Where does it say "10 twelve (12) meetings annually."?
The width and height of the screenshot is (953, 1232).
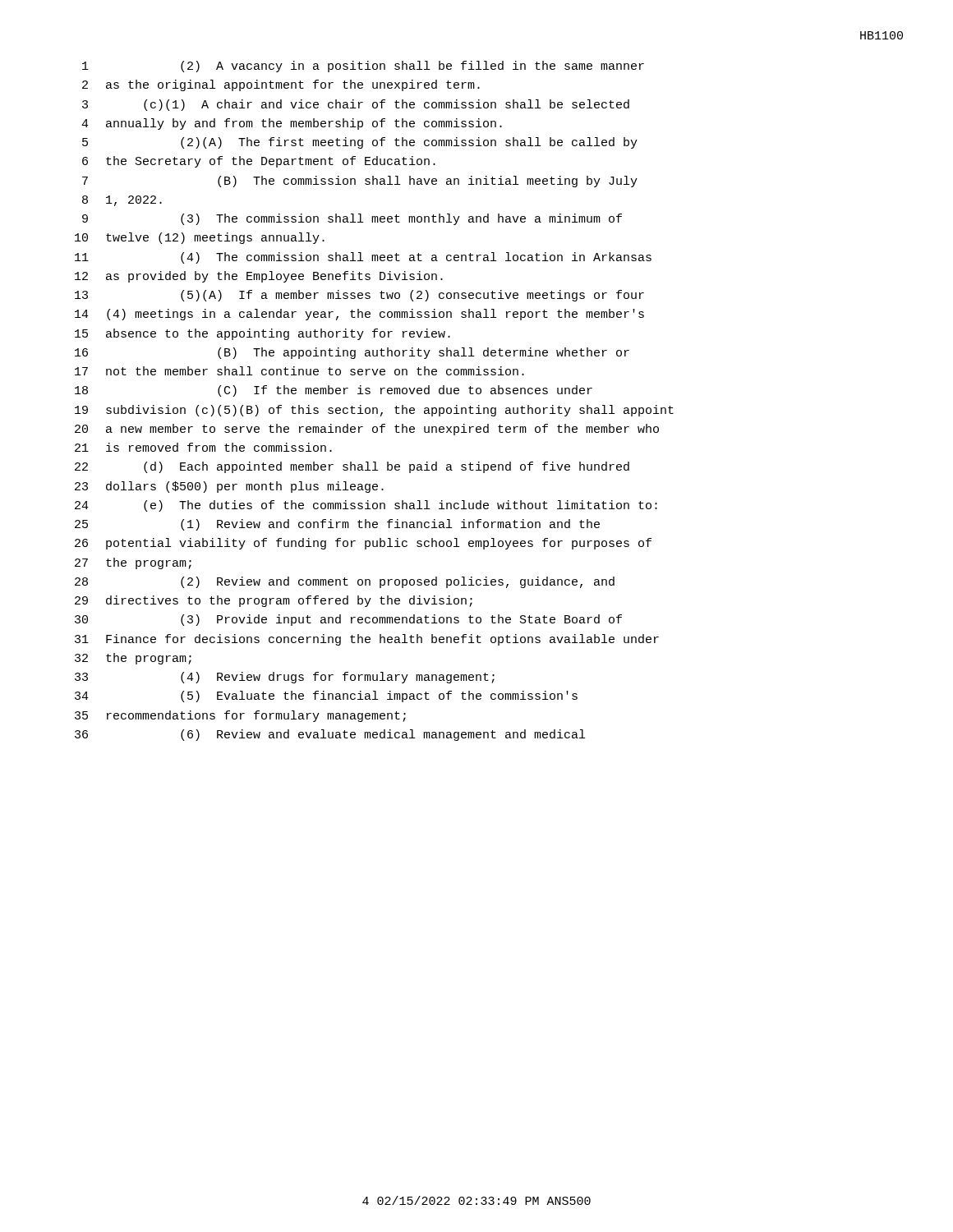coord(200,238)
